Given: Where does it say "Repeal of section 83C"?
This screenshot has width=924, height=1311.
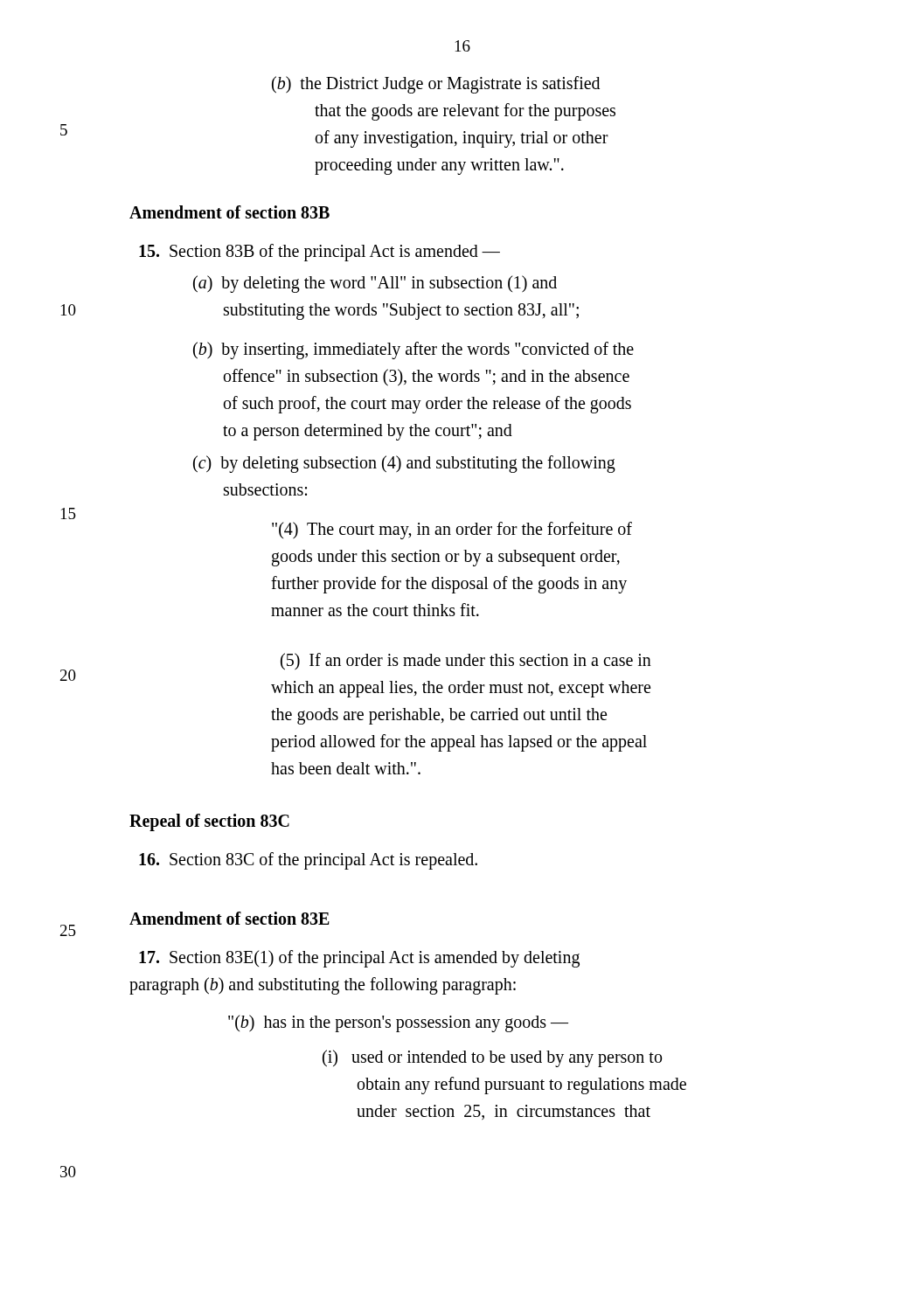Looking at the screenshot, I should 210,821.
